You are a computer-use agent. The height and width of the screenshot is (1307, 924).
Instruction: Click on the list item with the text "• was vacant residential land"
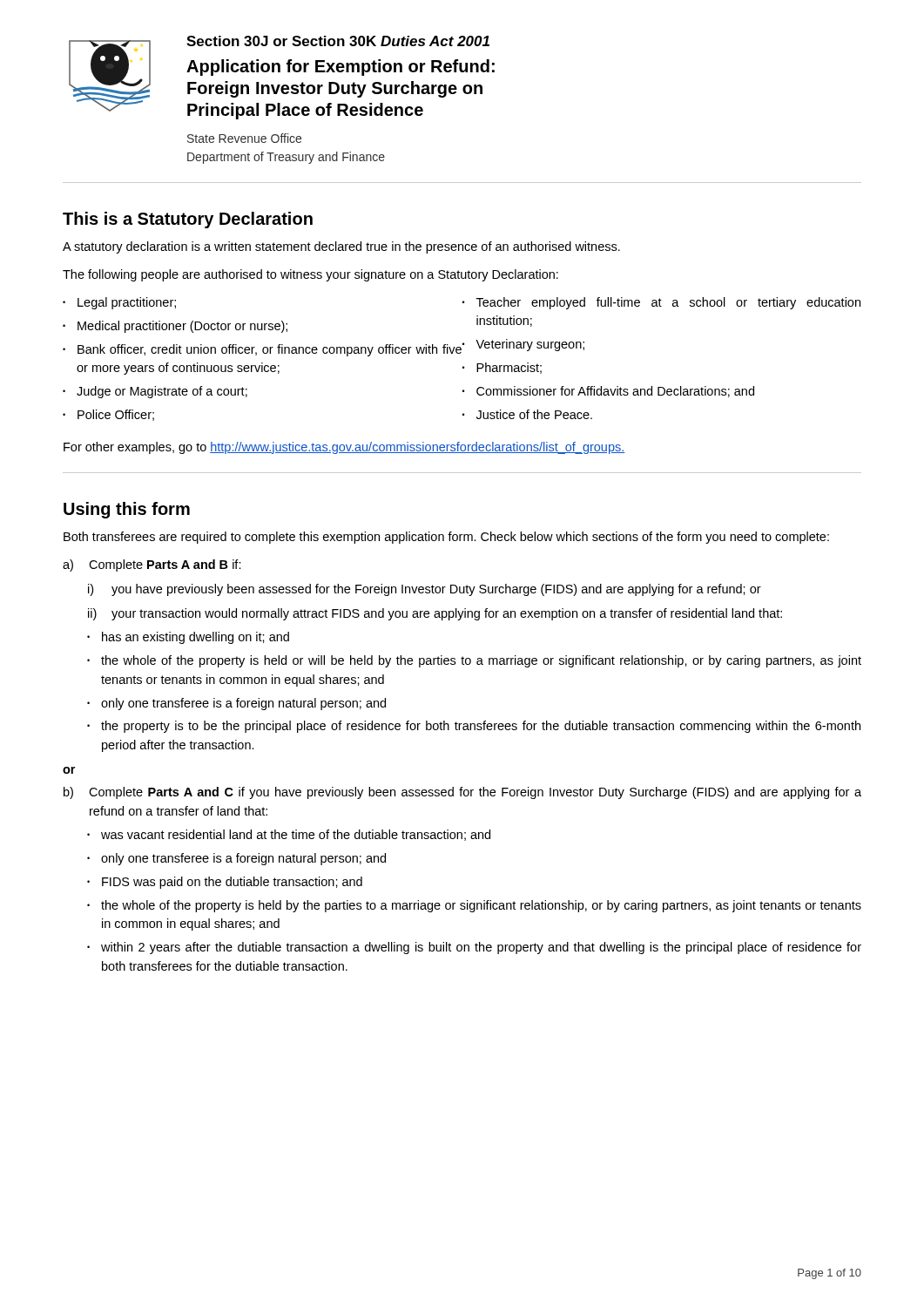click(x=474, y=836)
